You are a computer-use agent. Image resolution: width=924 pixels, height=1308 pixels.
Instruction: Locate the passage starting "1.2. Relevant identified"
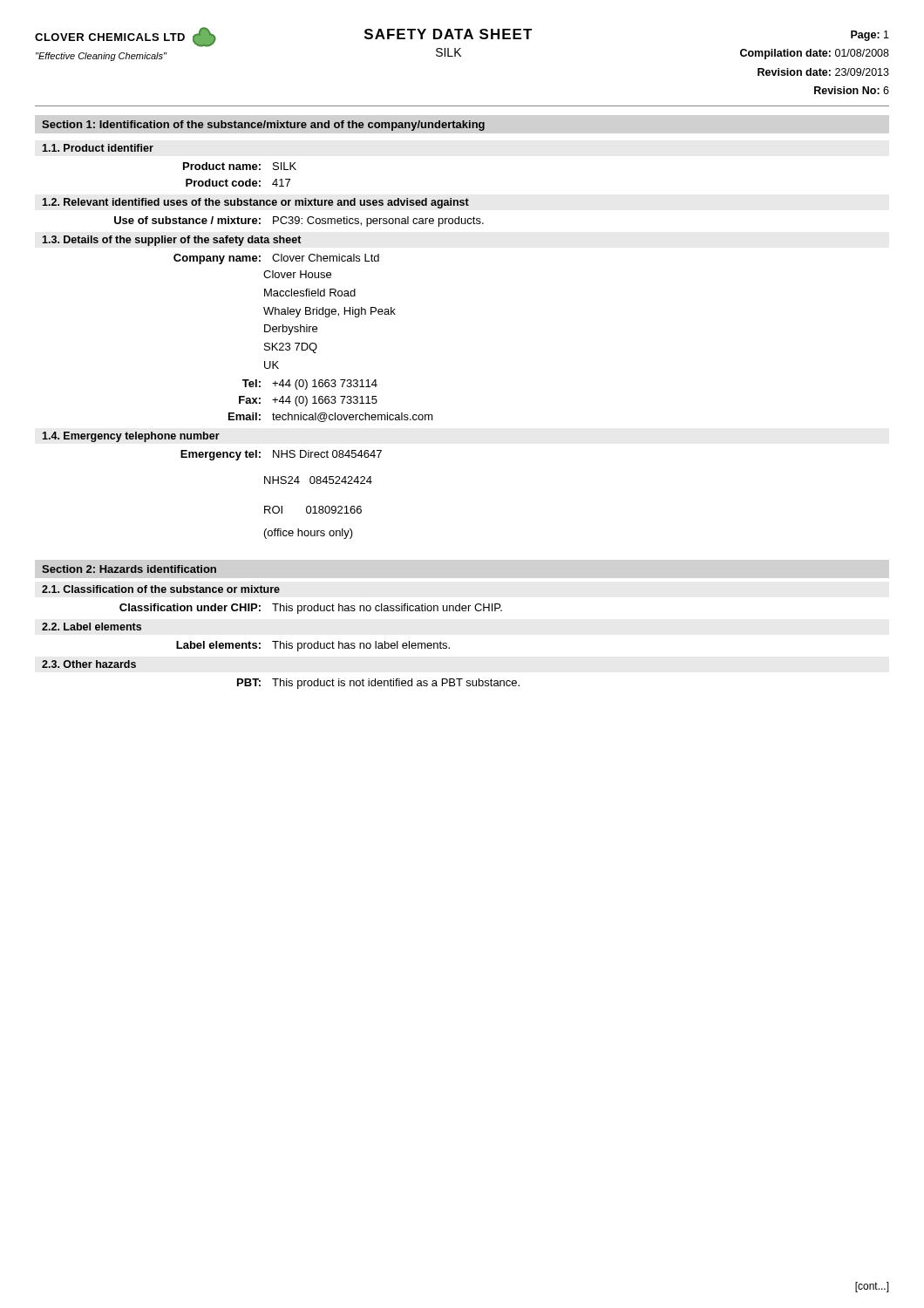(255, 202)
